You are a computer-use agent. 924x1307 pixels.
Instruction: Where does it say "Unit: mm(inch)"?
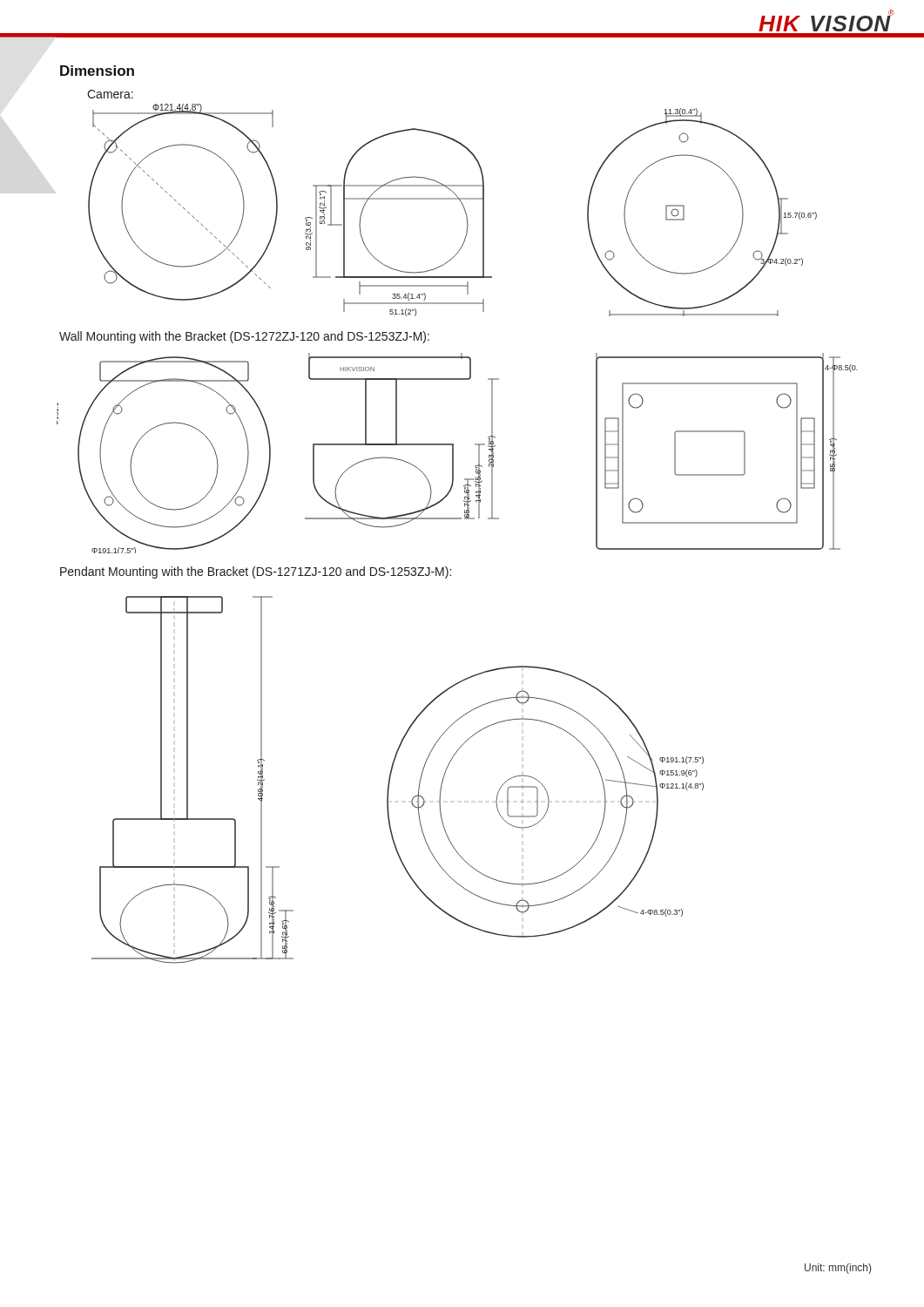tap(838, 1268)
